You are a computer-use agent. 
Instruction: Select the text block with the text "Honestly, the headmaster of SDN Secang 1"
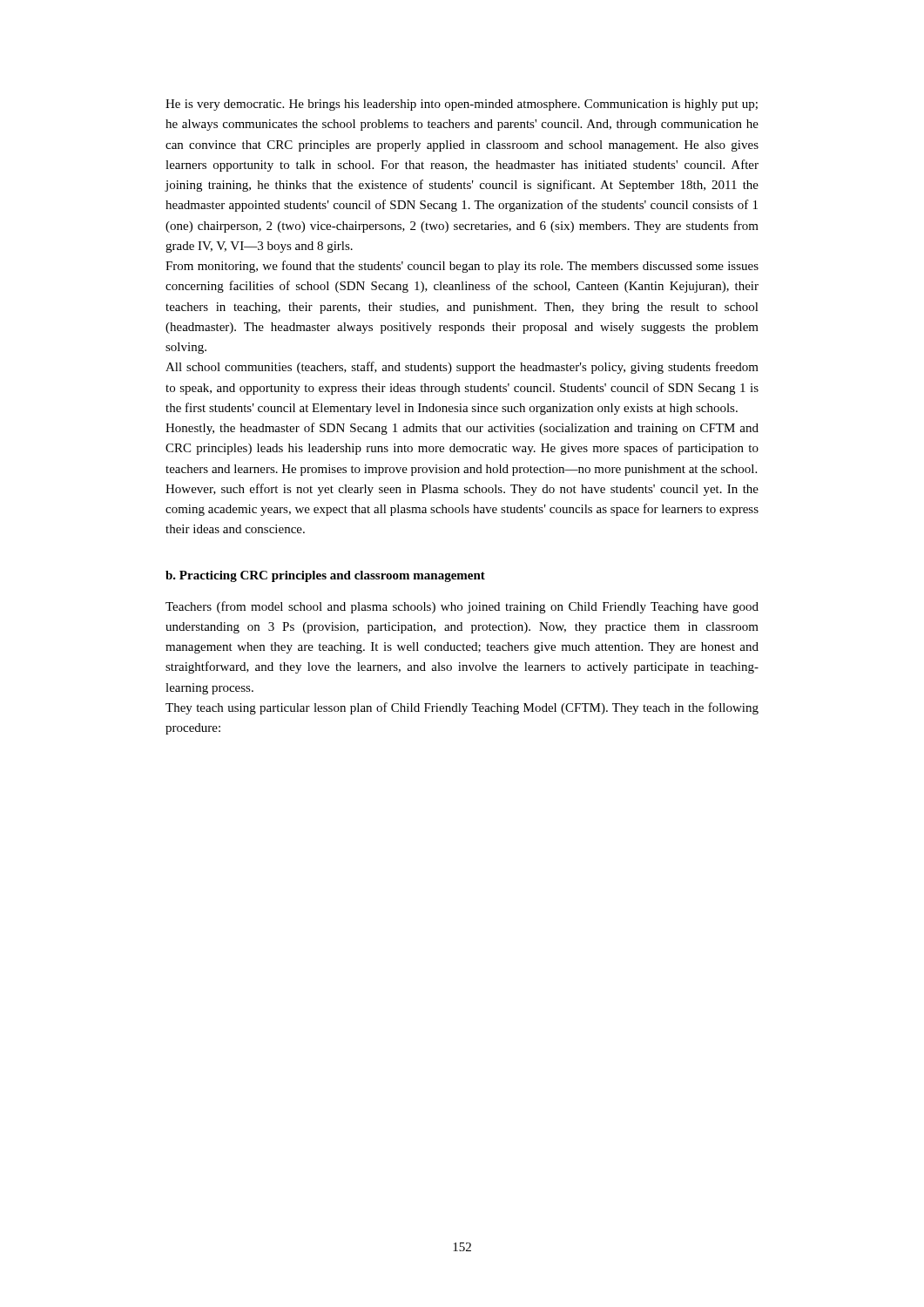(462, 449)
